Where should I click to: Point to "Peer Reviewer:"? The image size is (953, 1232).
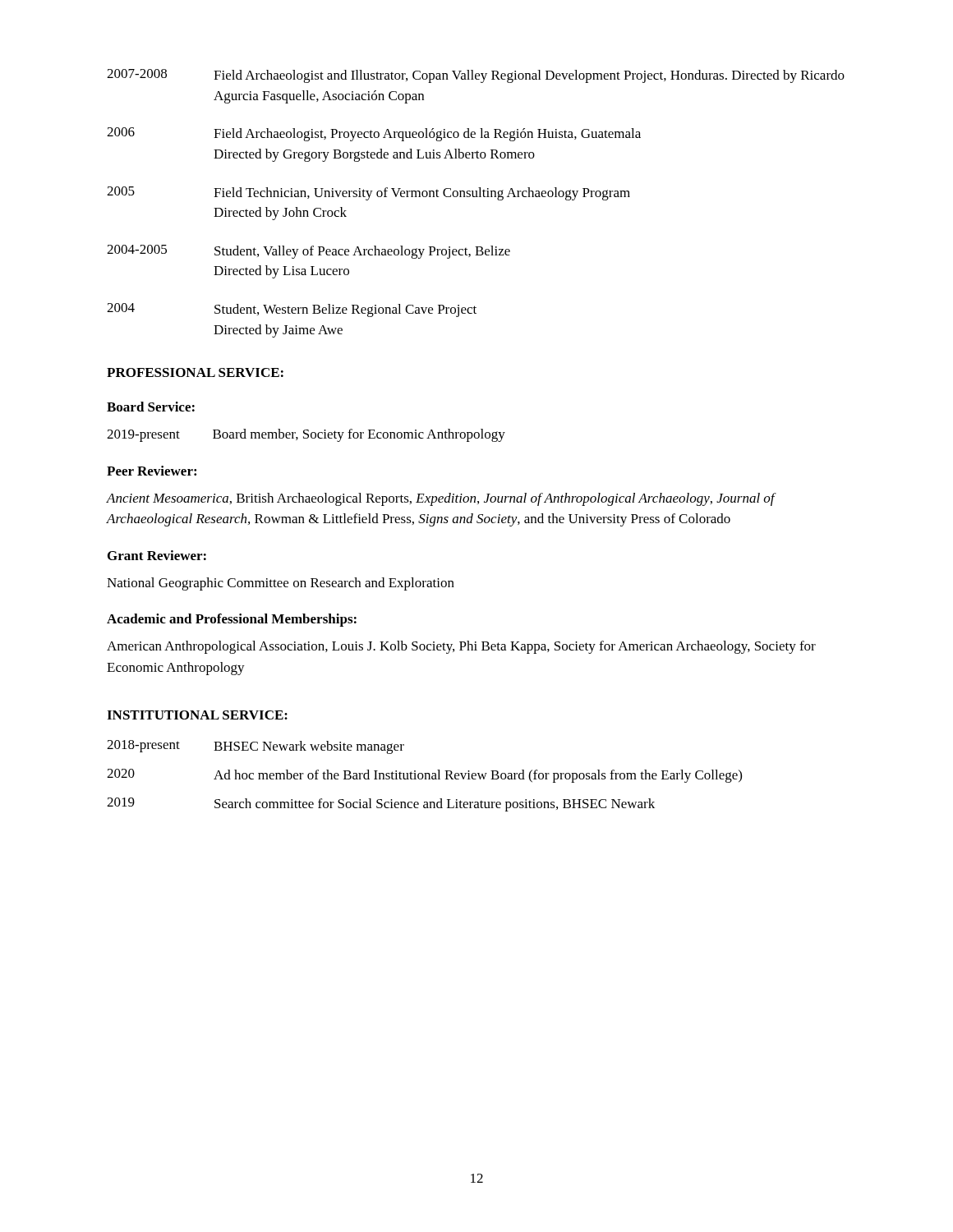[152, 471]
